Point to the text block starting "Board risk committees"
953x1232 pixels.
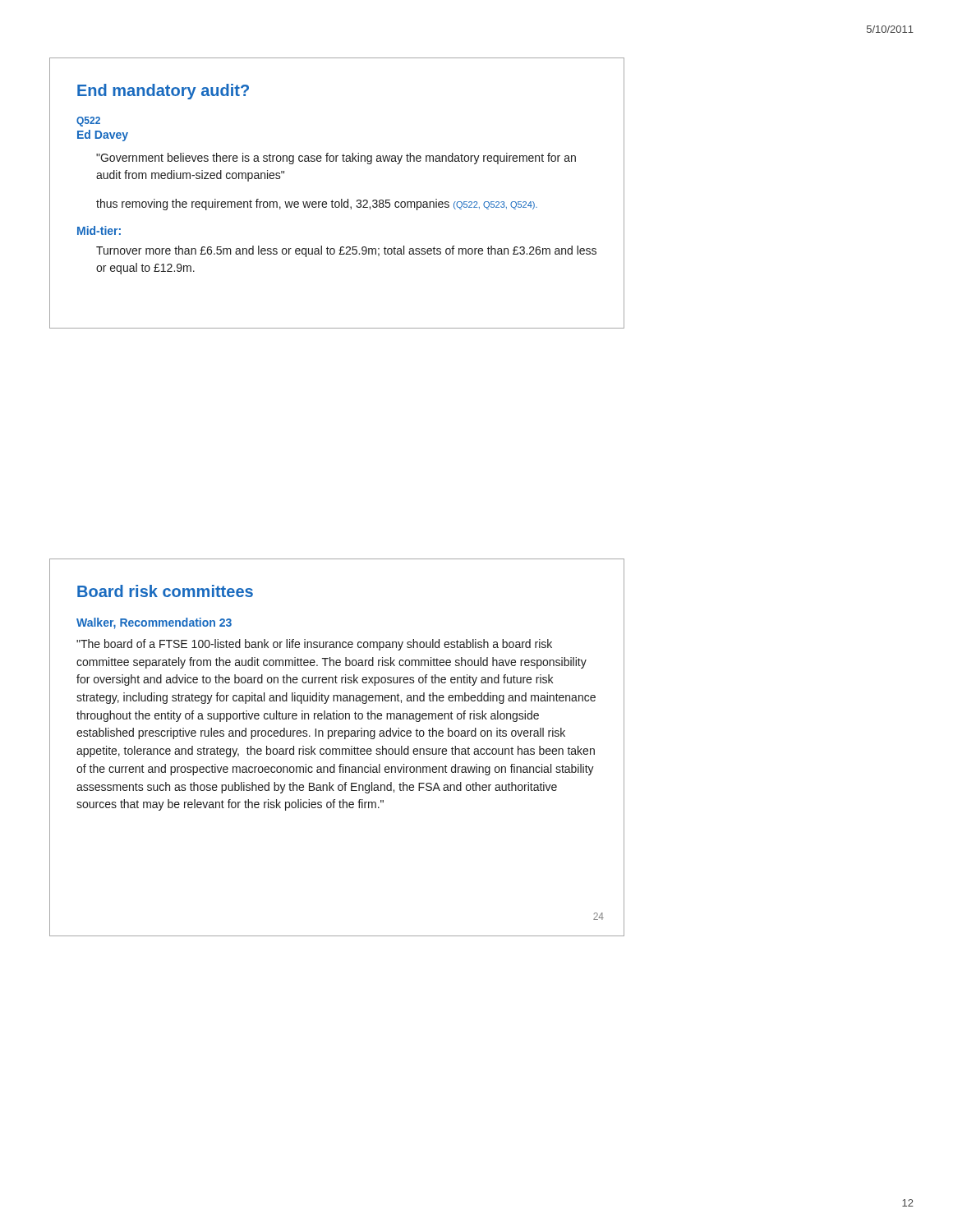(165, 591)
